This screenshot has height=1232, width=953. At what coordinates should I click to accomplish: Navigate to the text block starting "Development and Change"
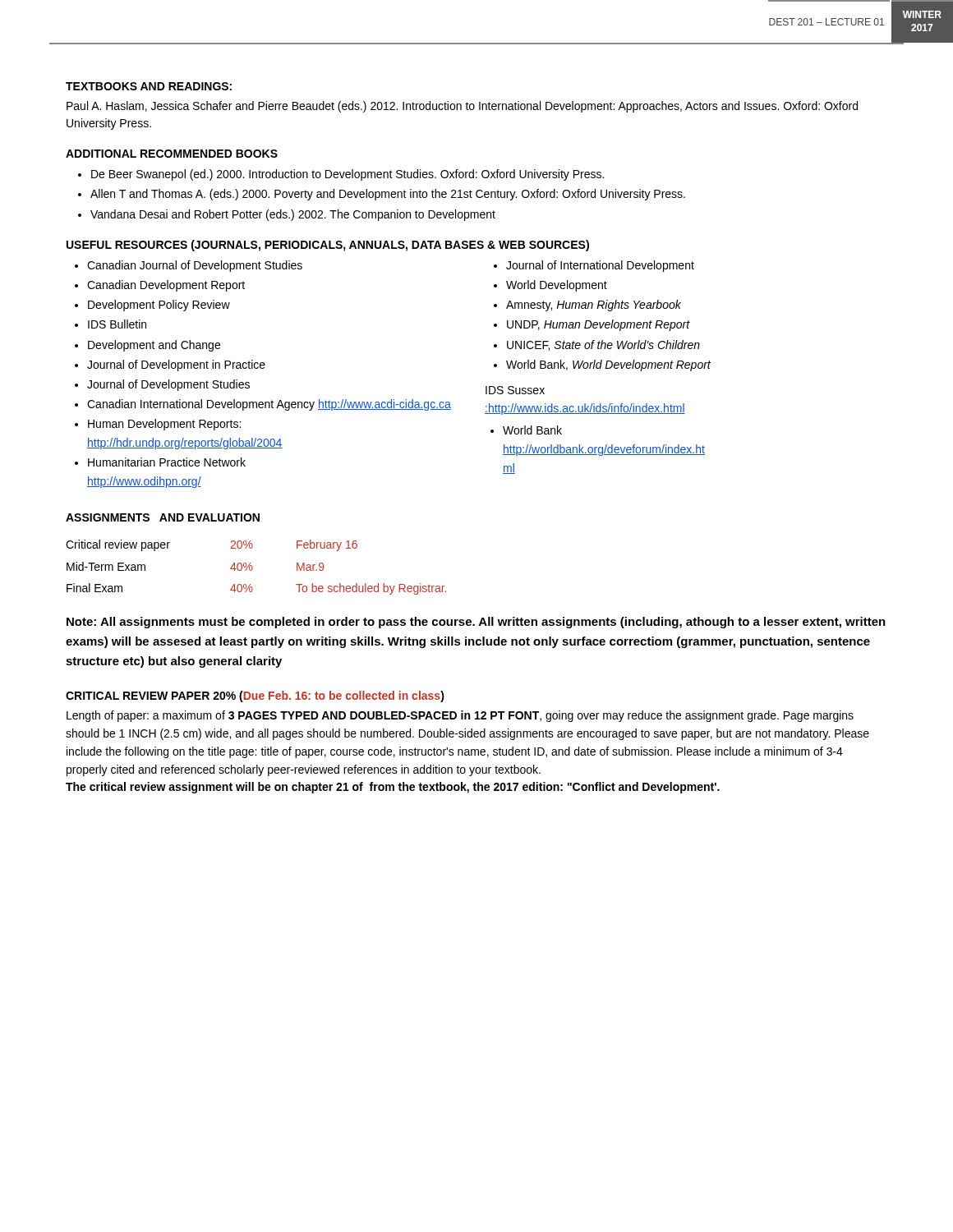pyautogui.click(x=154, y=345)
